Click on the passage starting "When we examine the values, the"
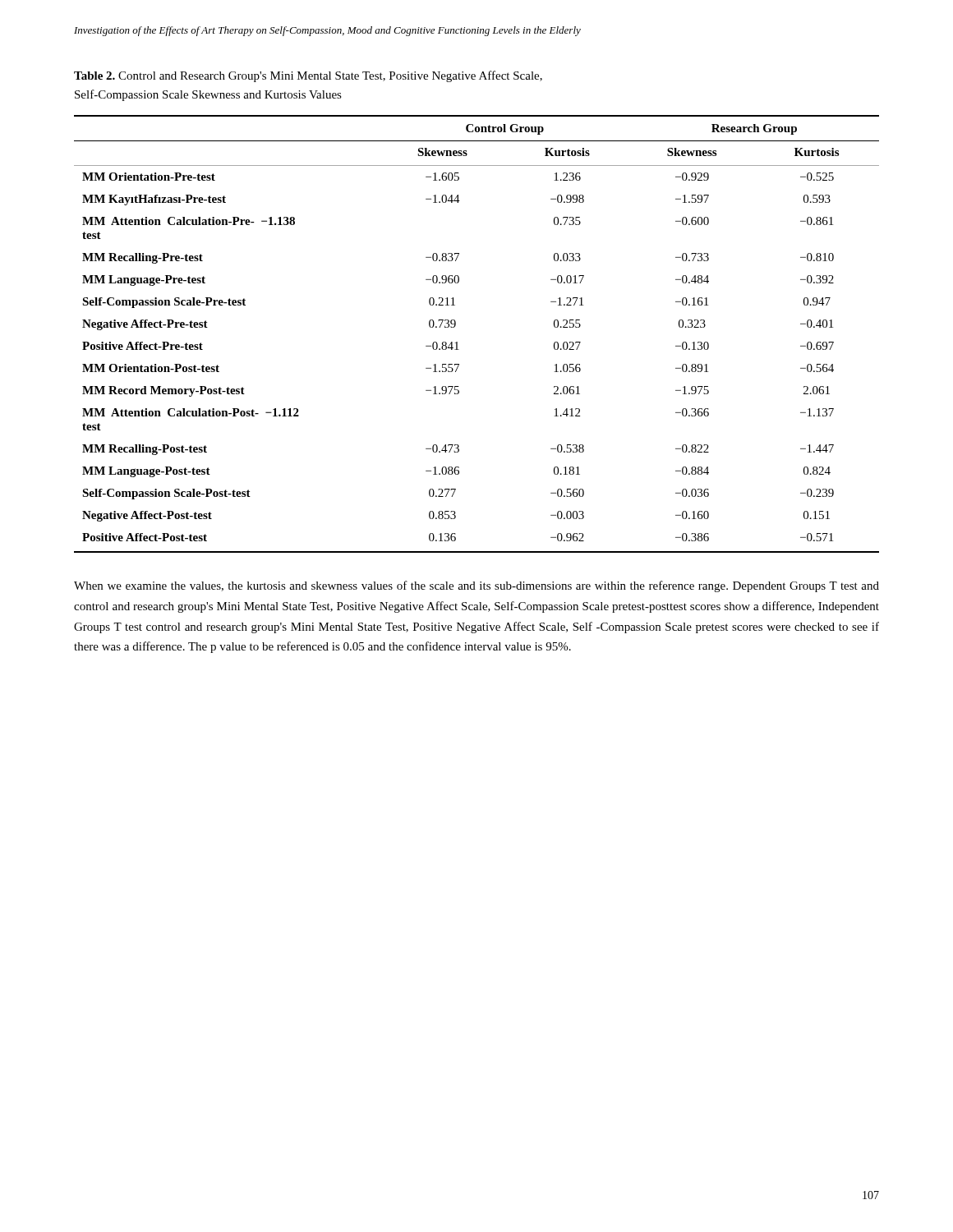The width and height of the screenshot is (953, 1232). click(x=476, y=616)
